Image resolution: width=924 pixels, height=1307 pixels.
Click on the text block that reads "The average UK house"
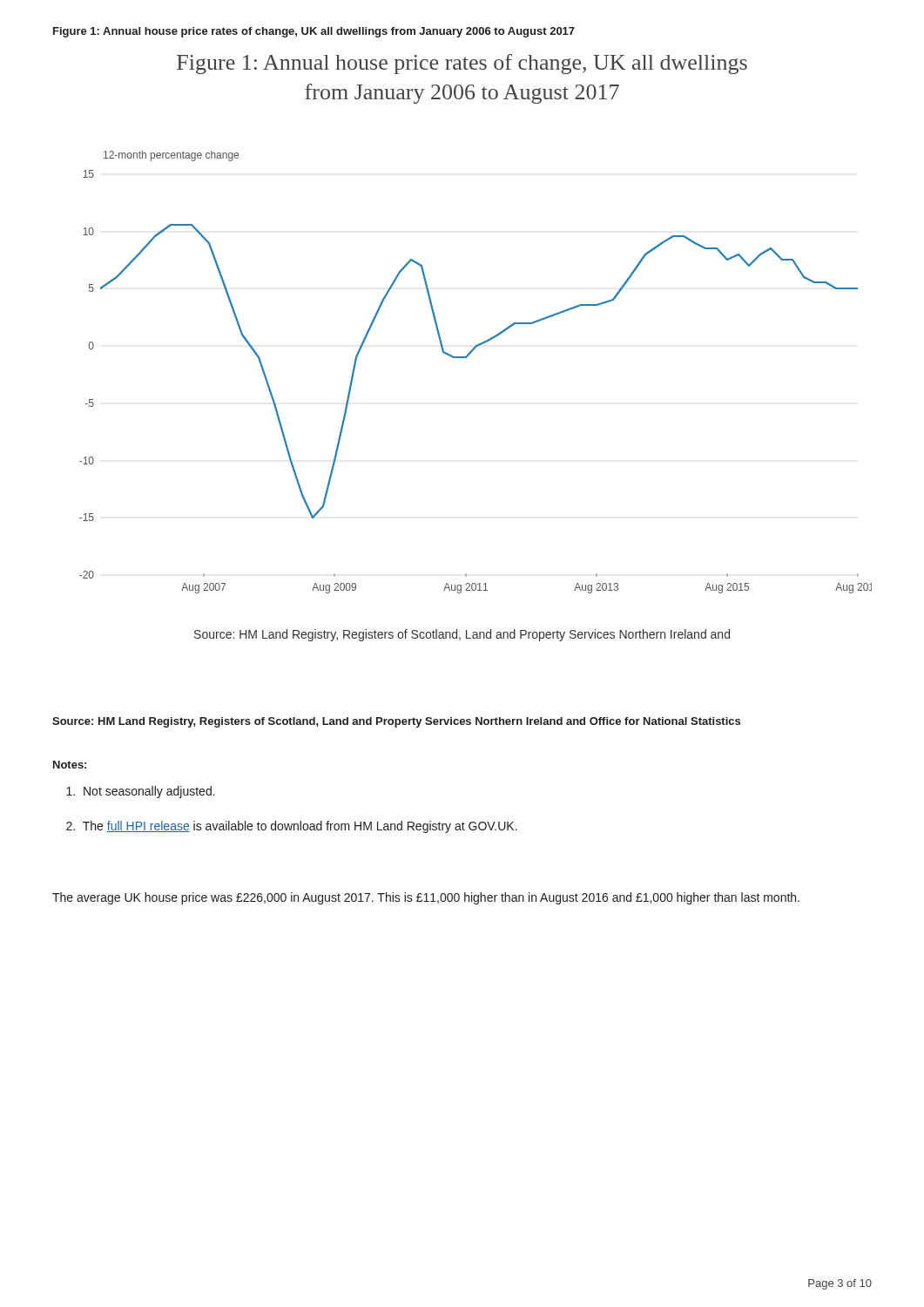tap(426, 897)
